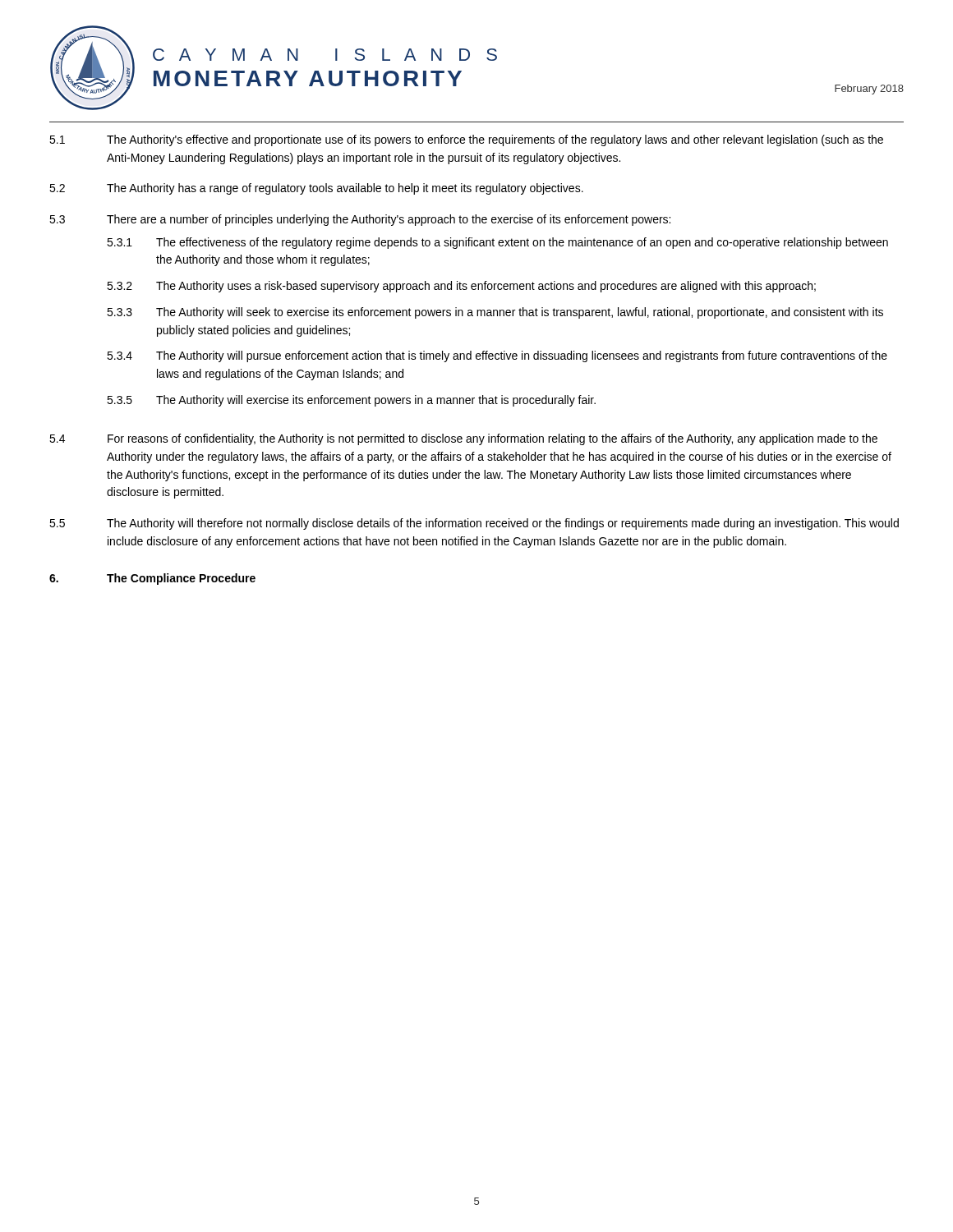Where is the passage that starts "5.3 There are a number"?
Screen dimensions: 1232x953
coord(476,314)
